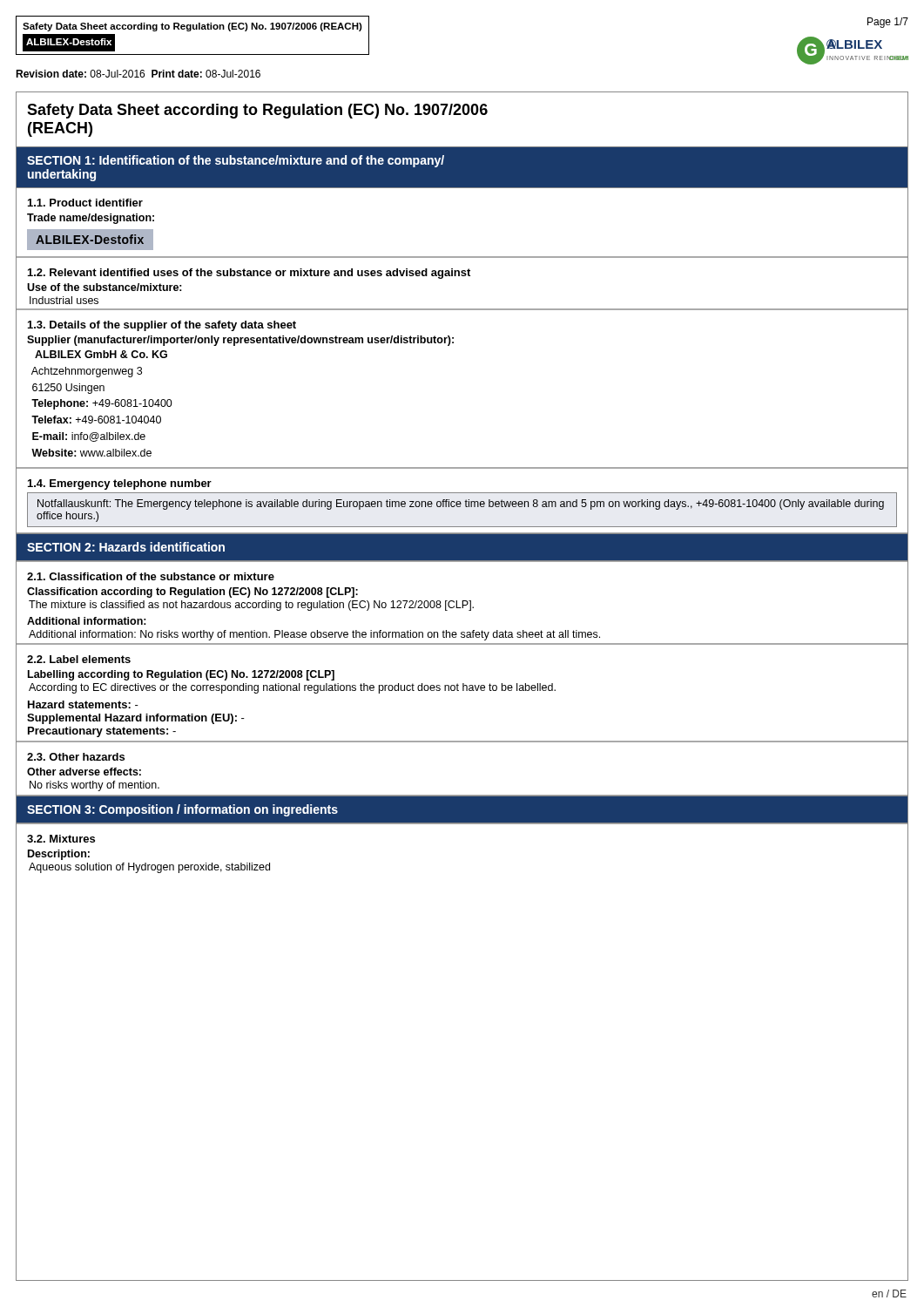Click the passage that begins "Revision date: 08-Jul-2016 Print"

(138, 74)
